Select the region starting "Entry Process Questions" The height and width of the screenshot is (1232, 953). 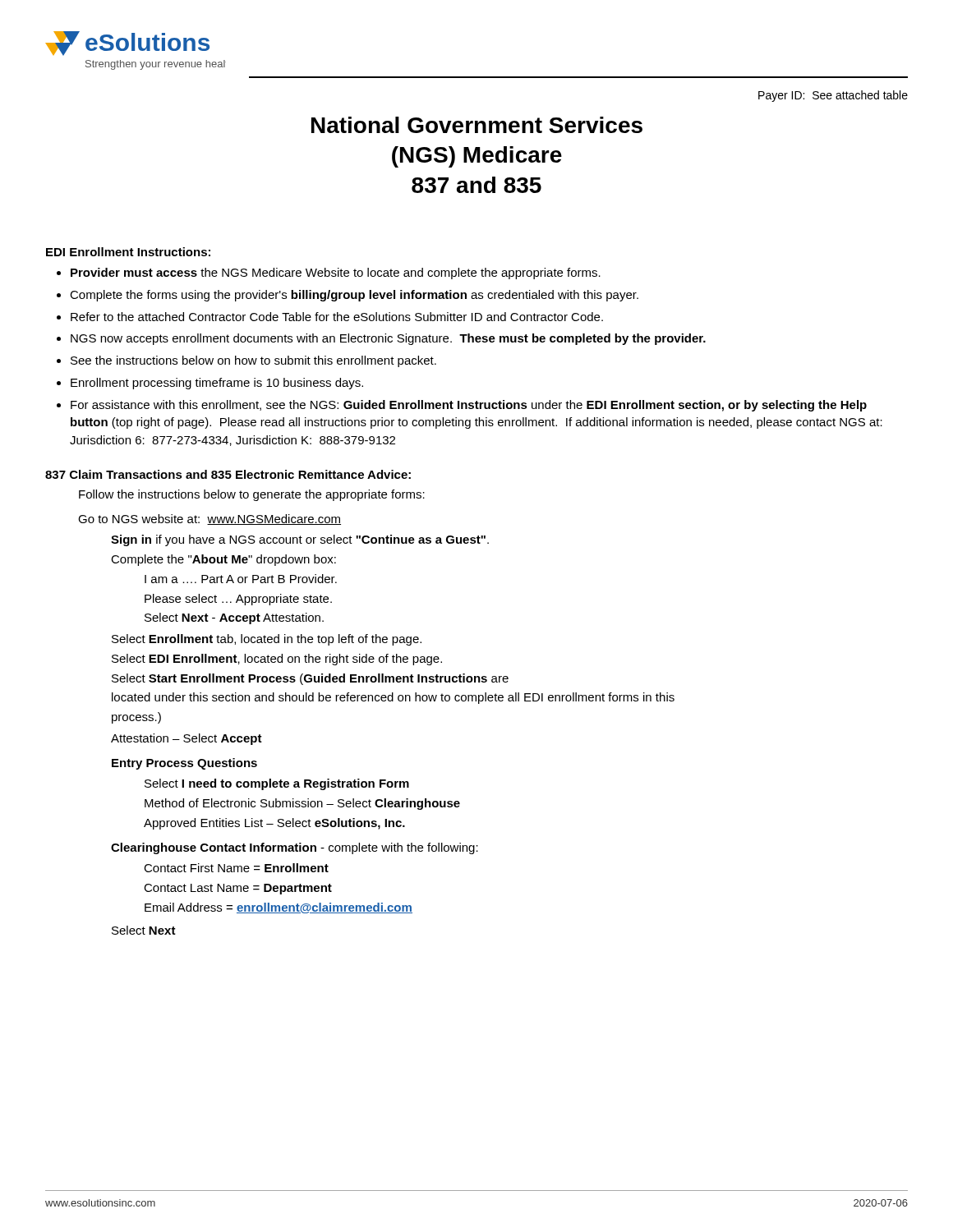[184, 762]
